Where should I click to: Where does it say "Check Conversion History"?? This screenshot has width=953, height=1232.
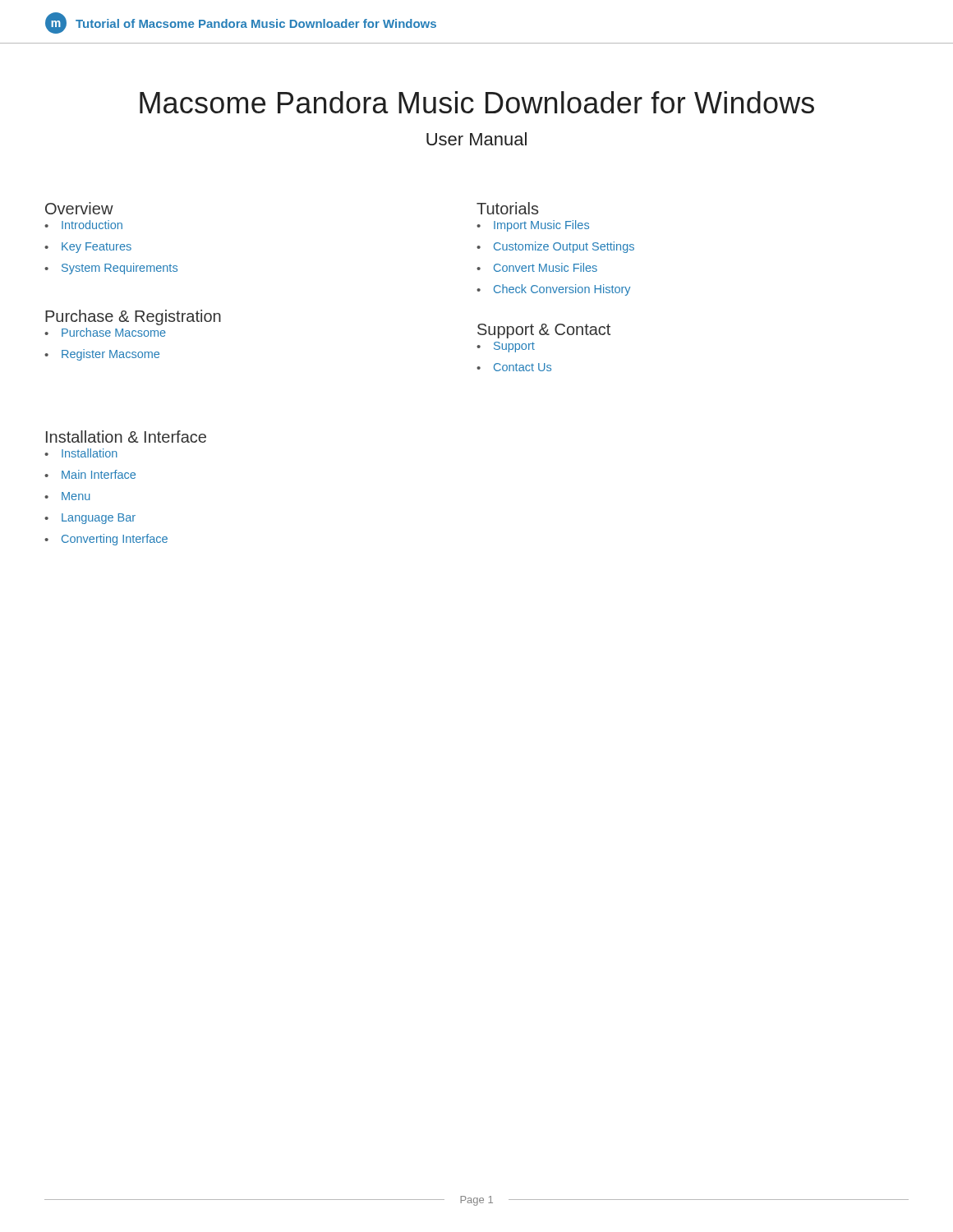(562, 289)
